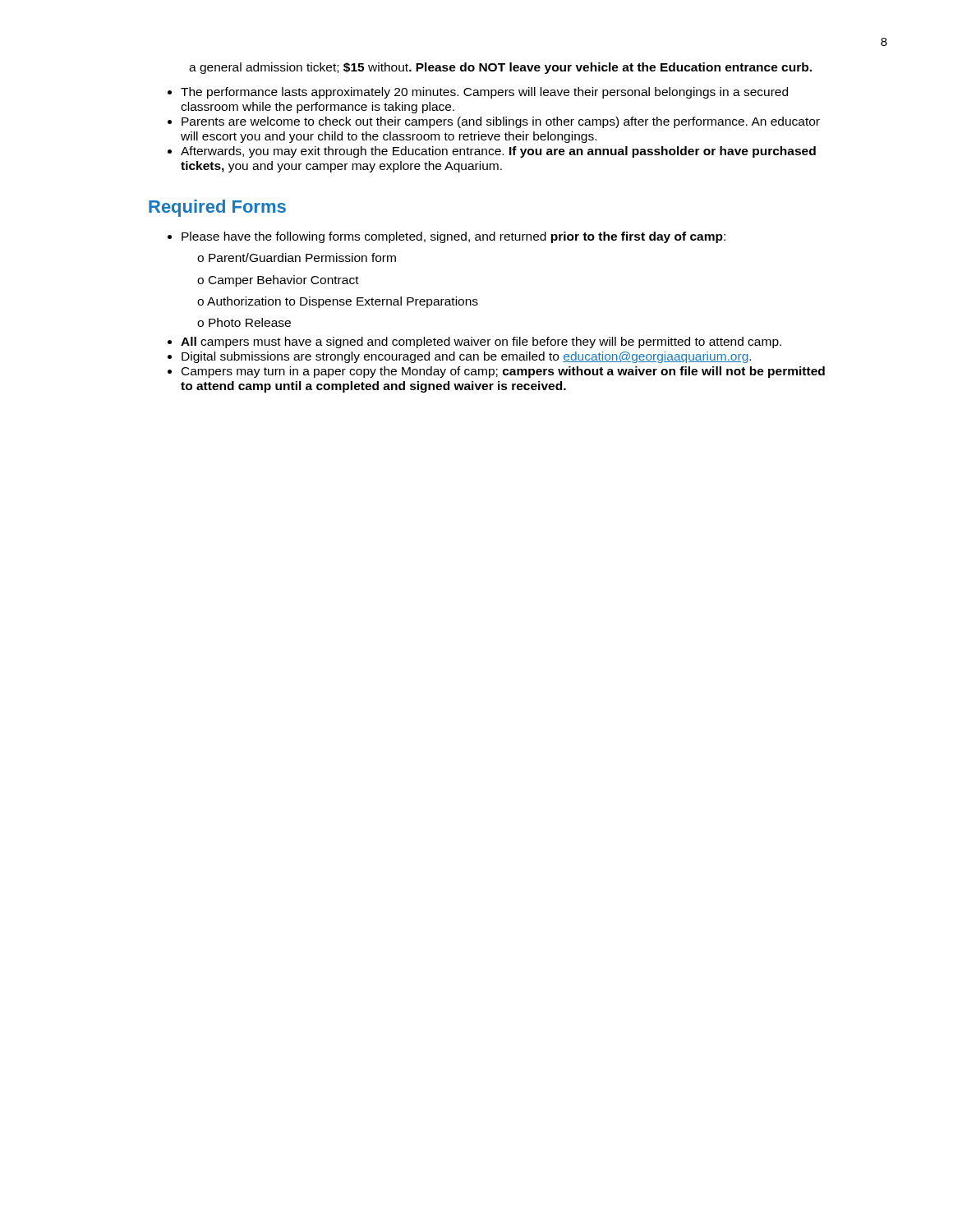Select the text block that reads "a general admission ticket;"

point(501,67)
